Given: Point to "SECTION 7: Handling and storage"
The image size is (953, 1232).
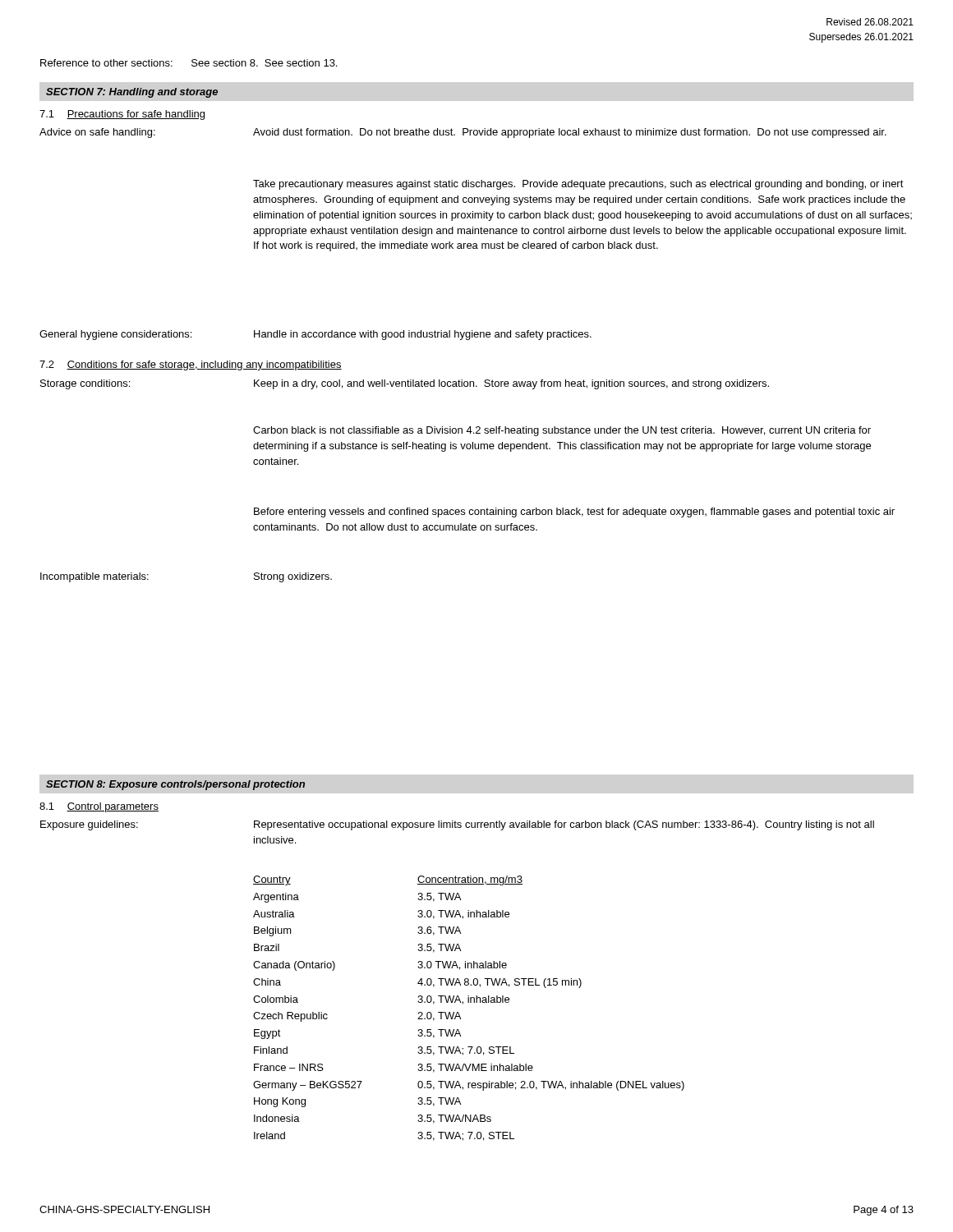Looking at the screenshot, I should [132, 92].
